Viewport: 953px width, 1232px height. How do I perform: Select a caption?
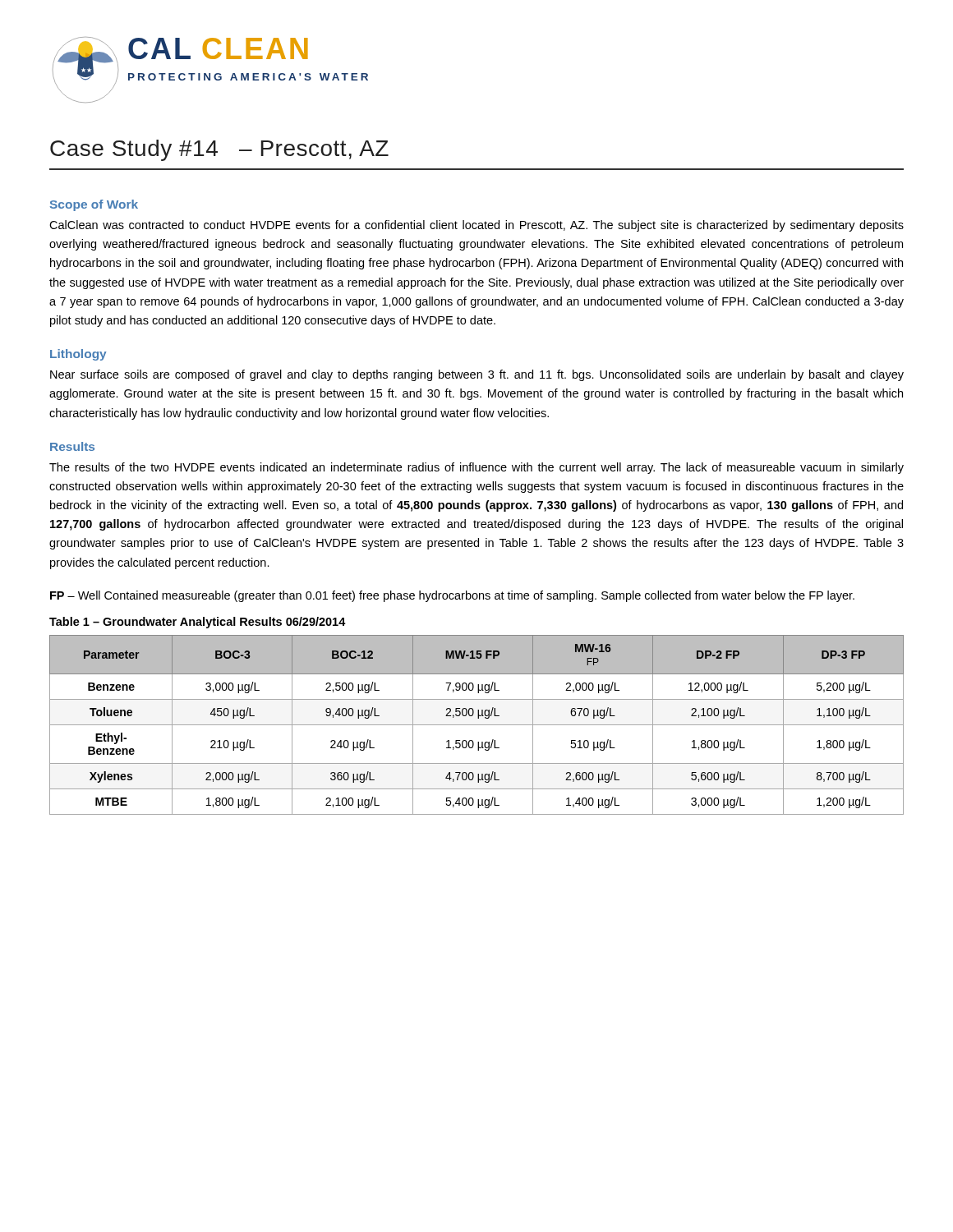476,622
